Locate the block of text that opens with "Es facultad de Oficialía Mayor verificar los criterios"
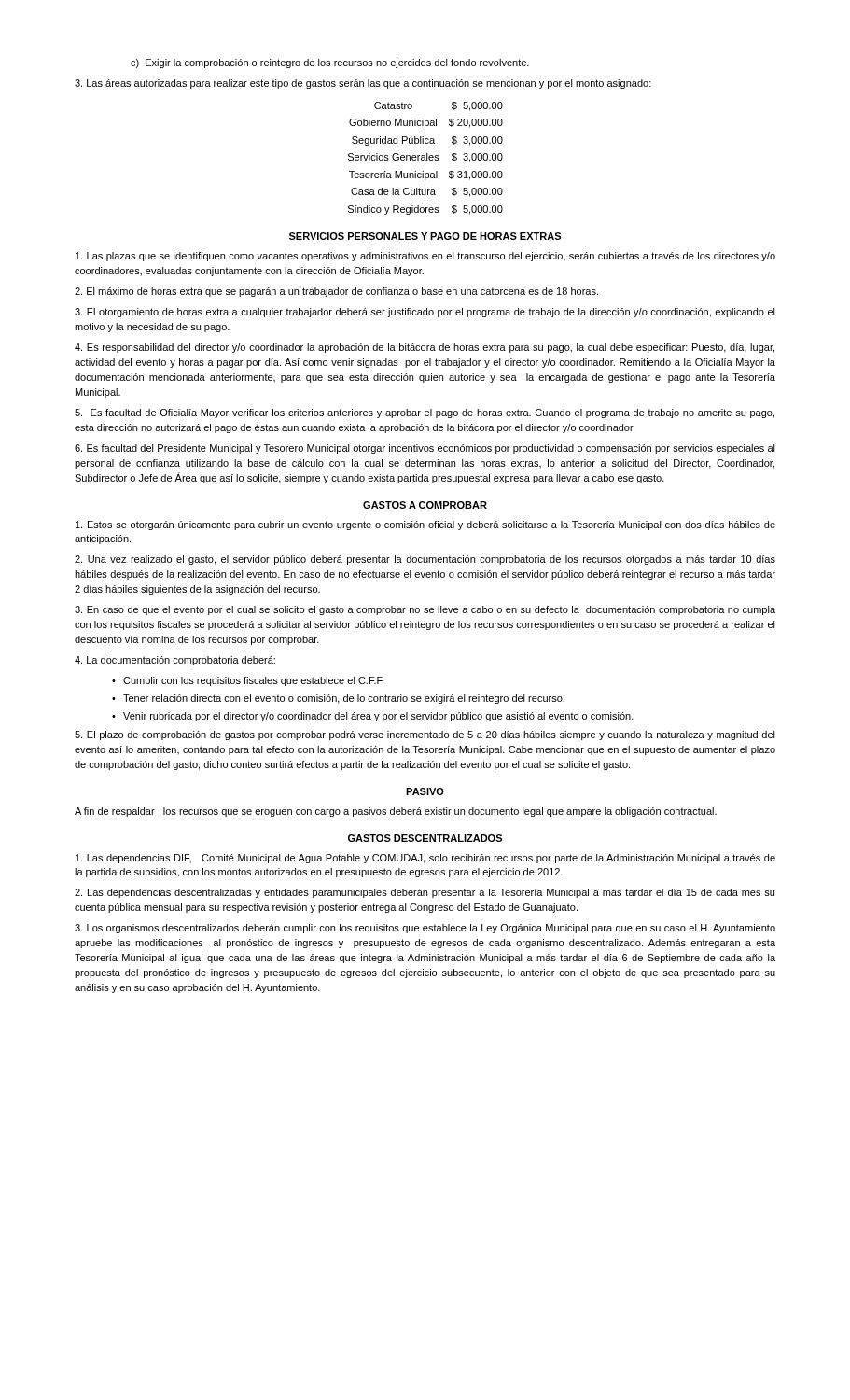 point(425,421)
